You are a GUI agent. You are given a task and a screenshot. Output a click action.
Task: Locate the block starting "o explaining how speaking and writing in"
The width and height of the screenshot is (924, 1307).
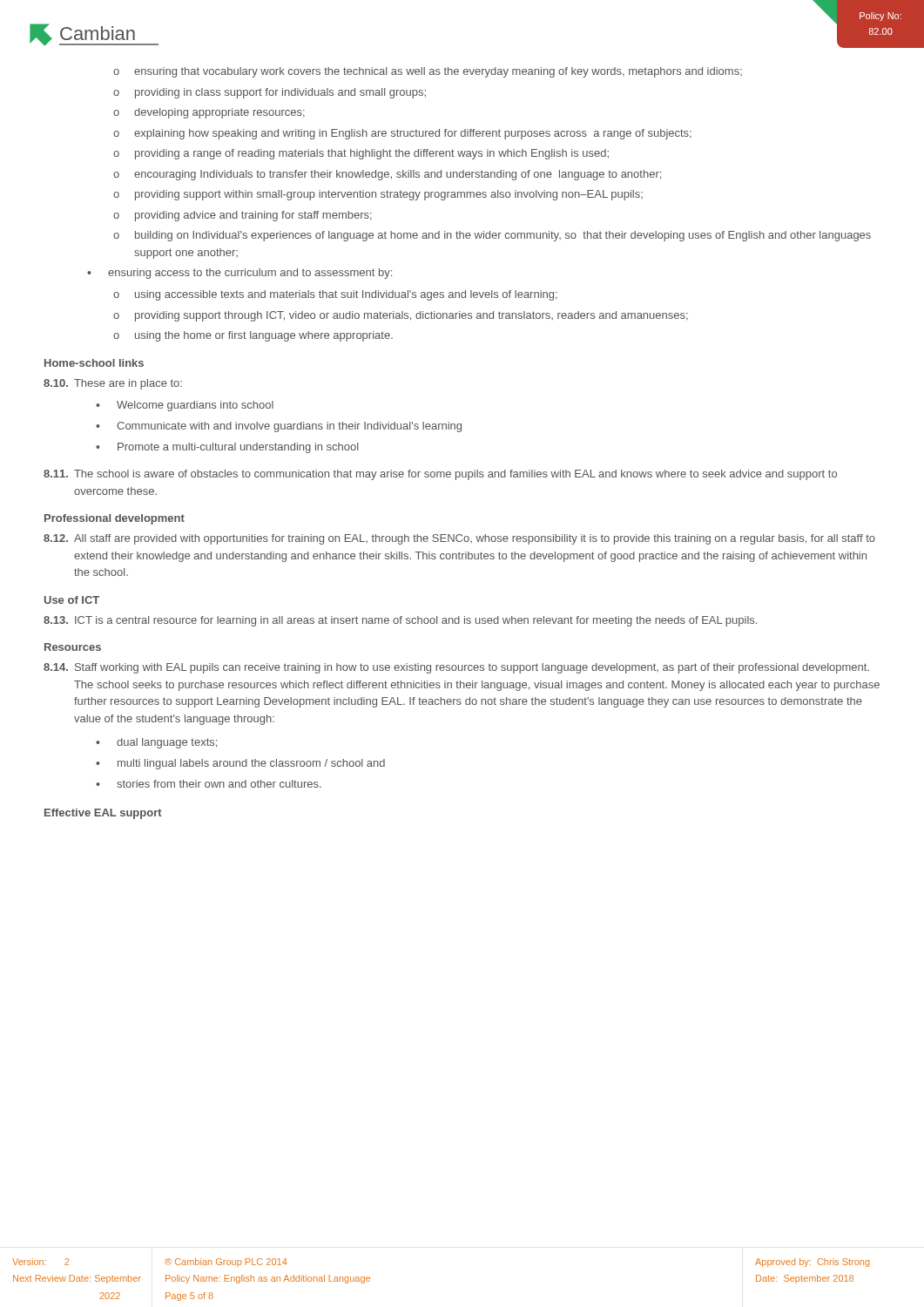click(x=403, y=133)
